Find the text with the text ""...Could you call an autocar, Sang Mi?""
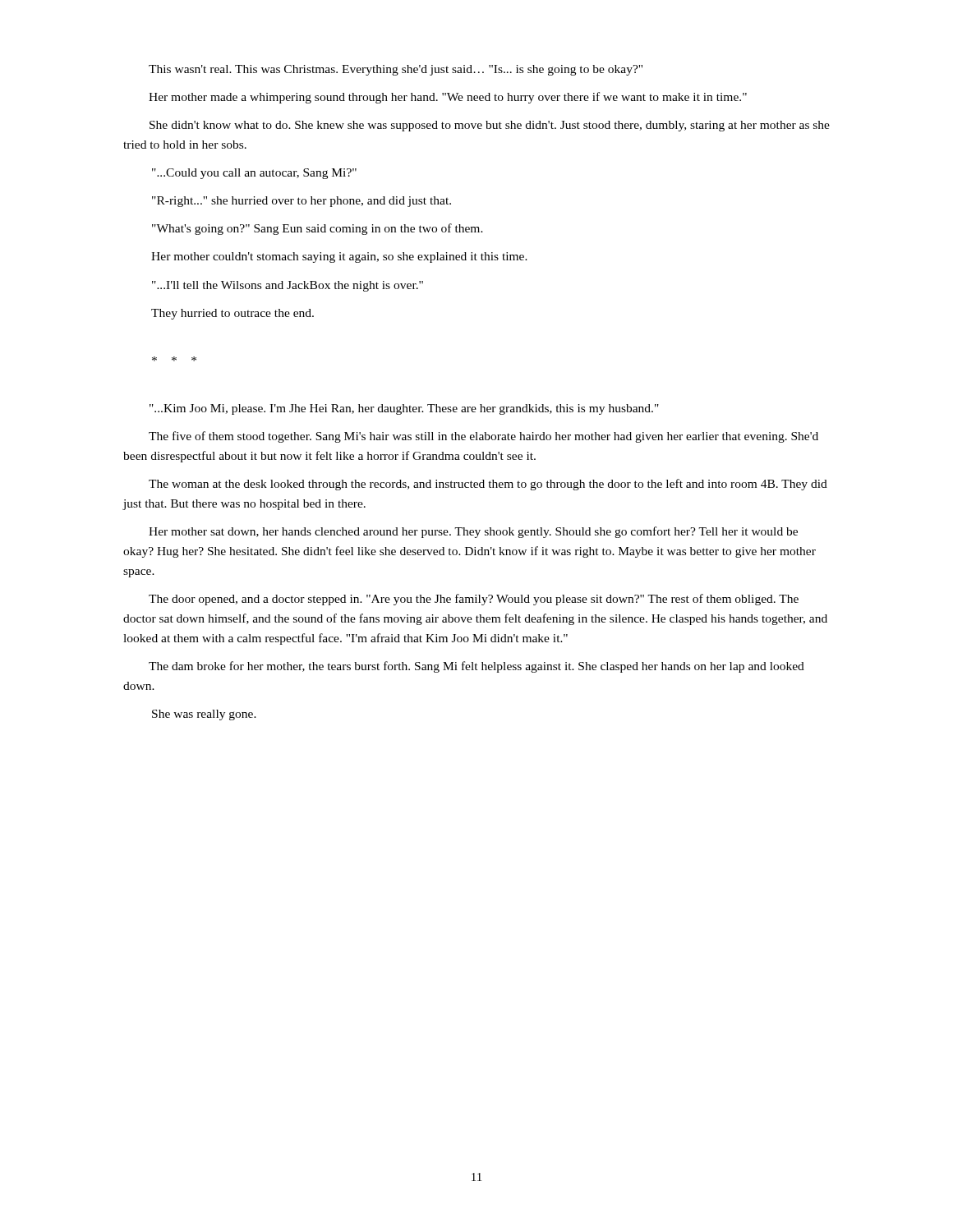This screenshot has width=953, height=1232. 254,172
